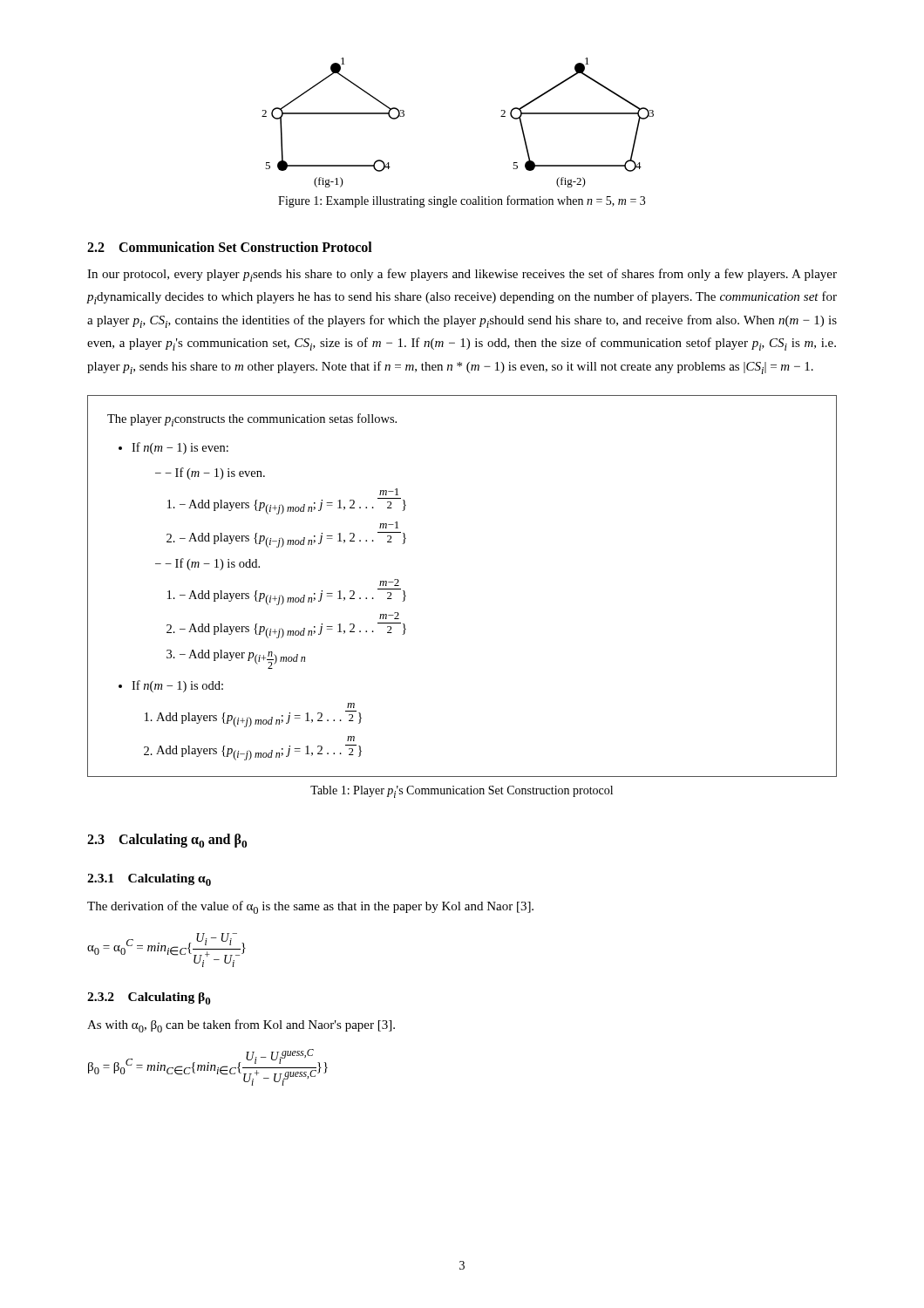This screenshot has height=1308, width=924.
Task: Click on the element starting "β0 = β0C"
Action: [x=208, y=1068]
